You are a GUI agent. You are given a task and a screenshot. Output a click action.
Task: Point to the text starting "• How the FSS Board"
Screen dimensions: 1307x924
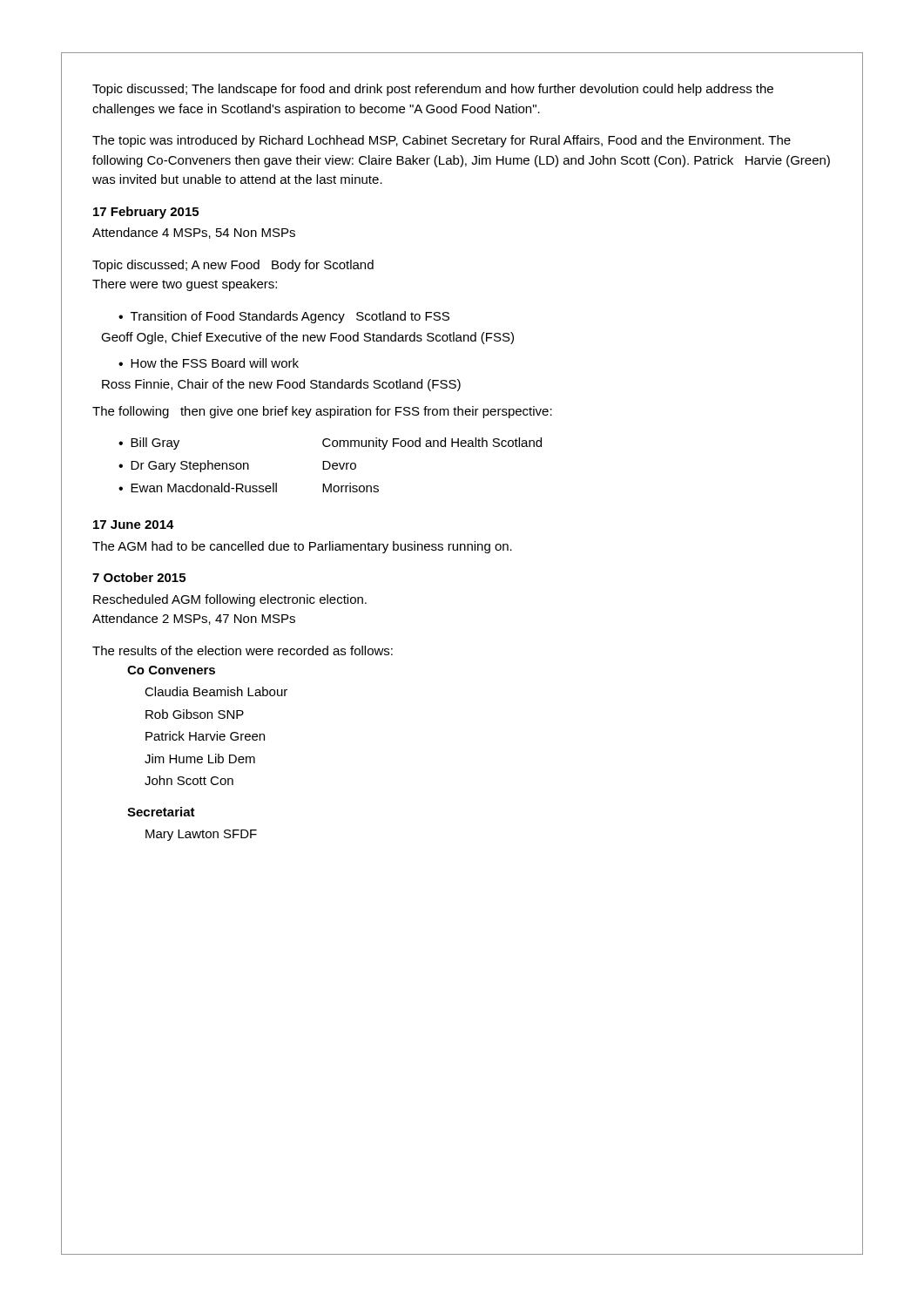[x=209, y=363]
